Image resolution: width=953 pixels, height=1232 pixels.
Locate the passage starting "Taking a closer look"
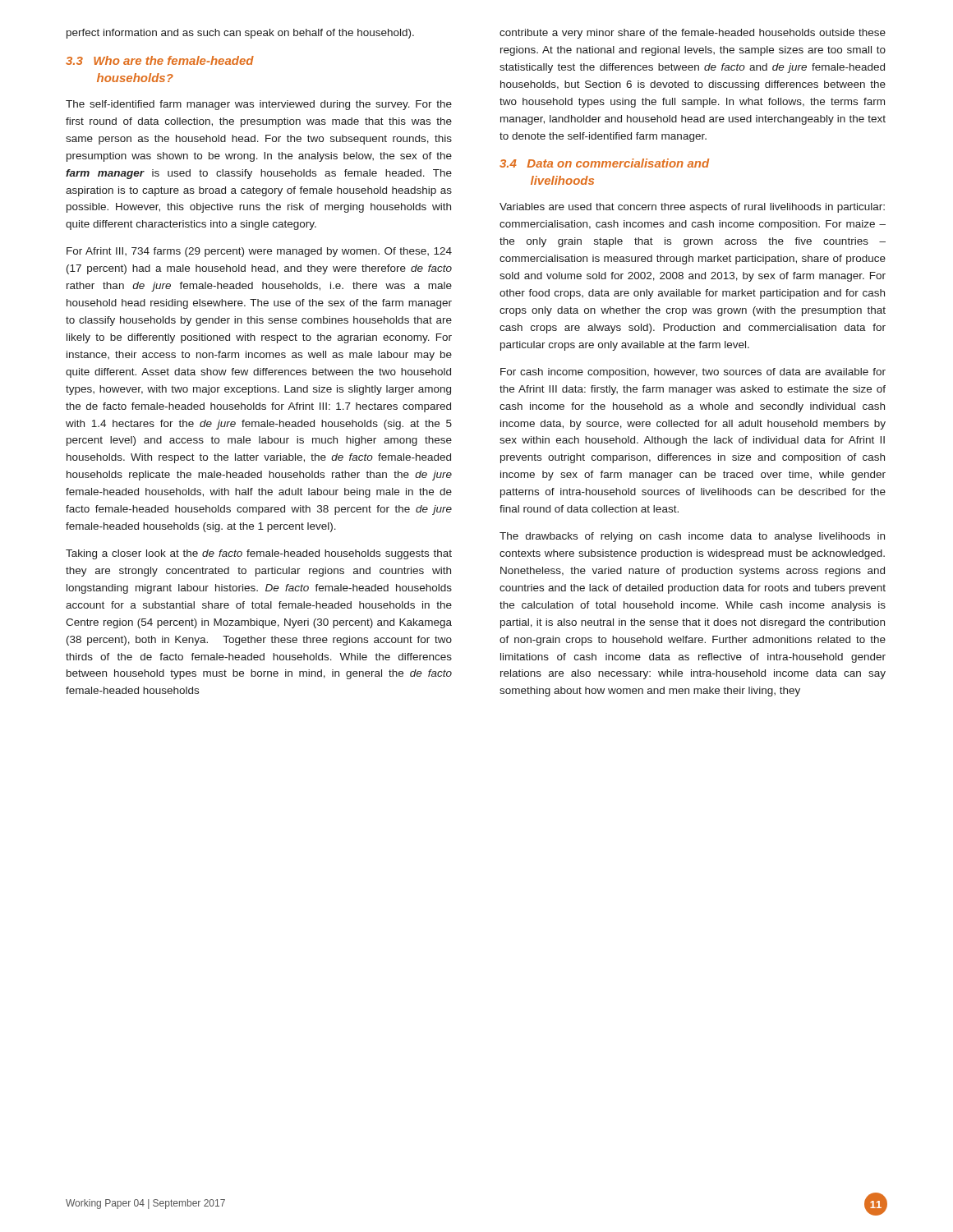click(x=259, y=623)
